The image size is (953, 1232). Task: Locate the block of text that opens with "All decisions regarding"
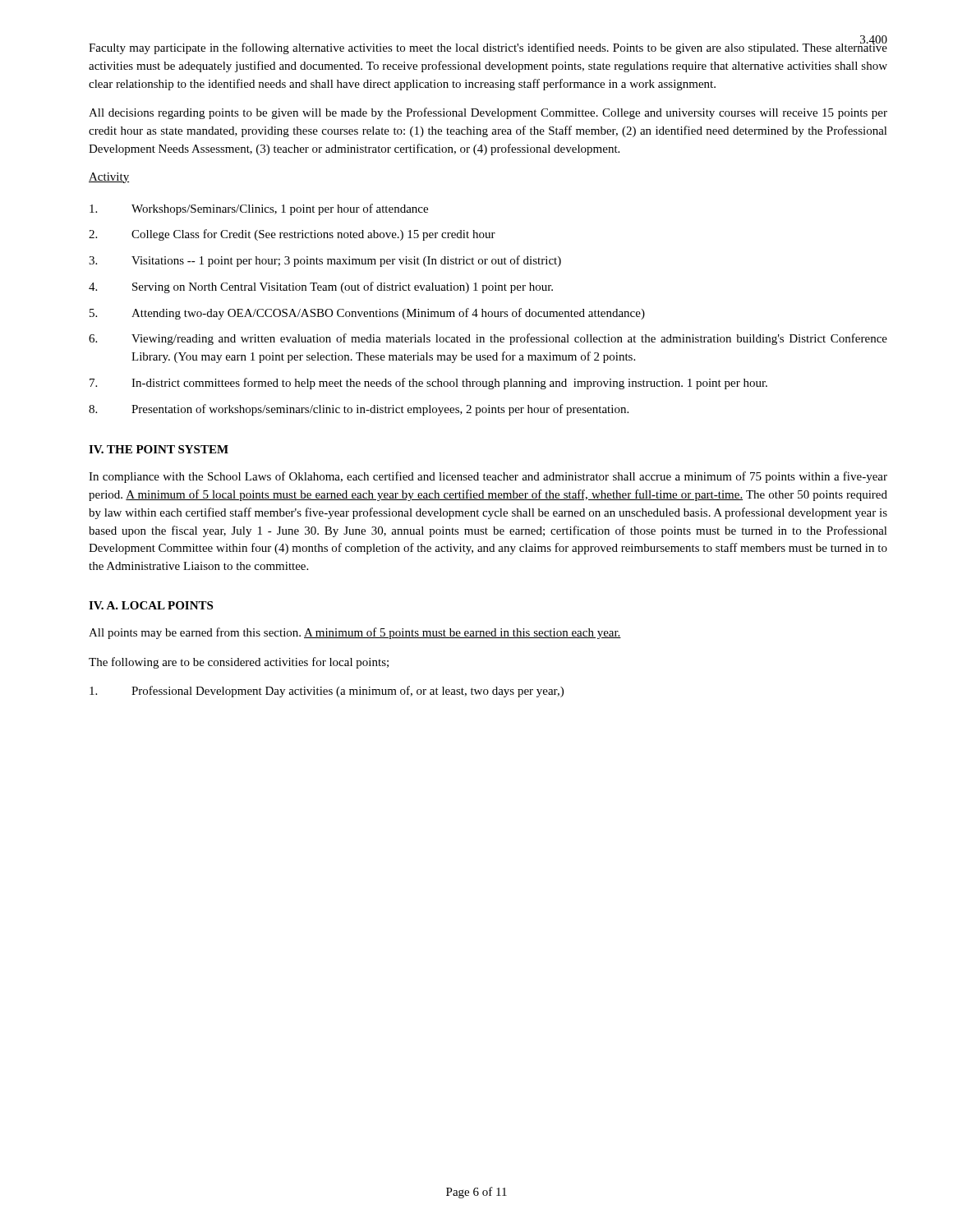point(488,131)
